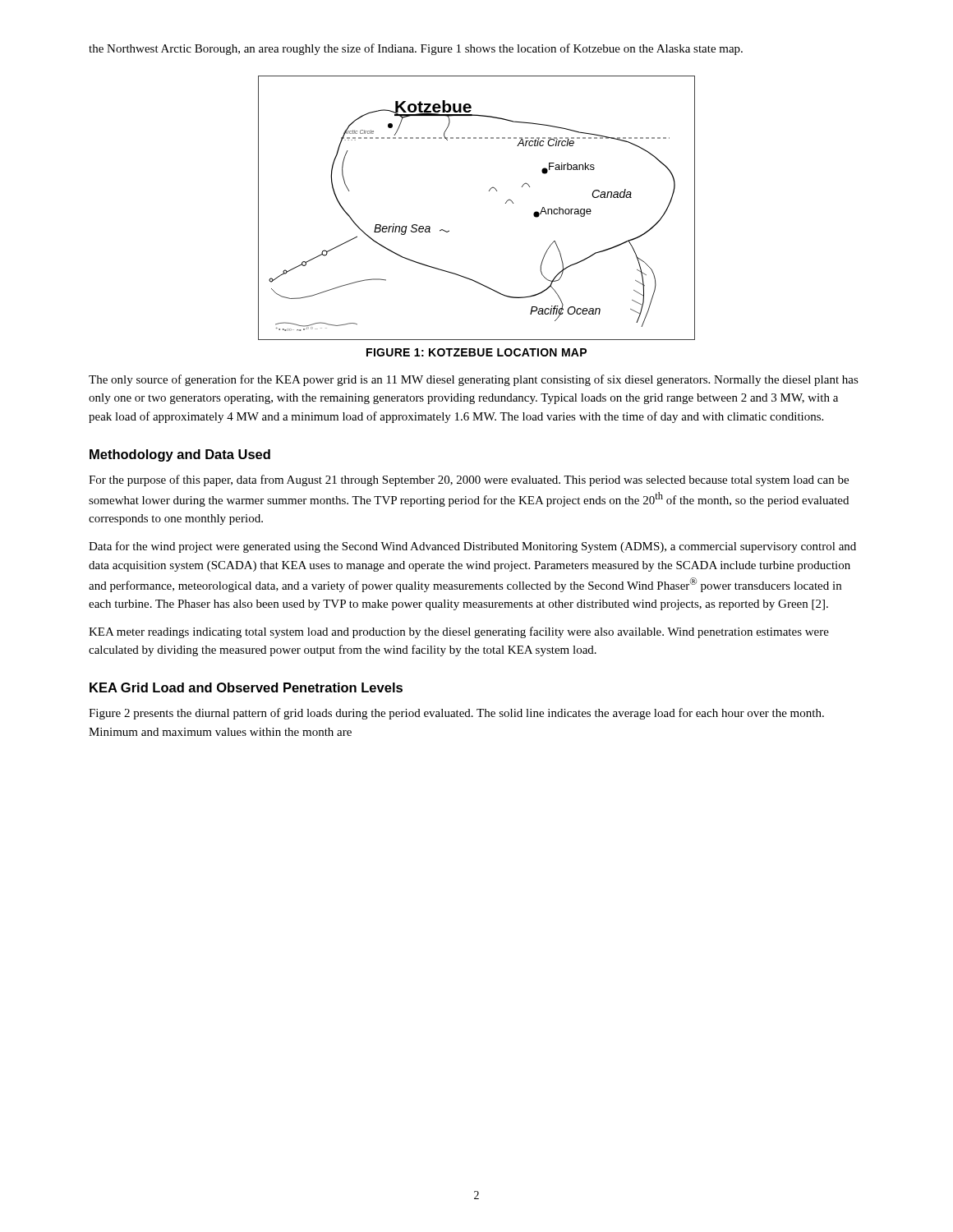Viewport: 953px width, 1232px height.
Task: Point to "FIGURE 1: KOTZEBUE LOCATION MAP"
Action: [x=476, y=353]
